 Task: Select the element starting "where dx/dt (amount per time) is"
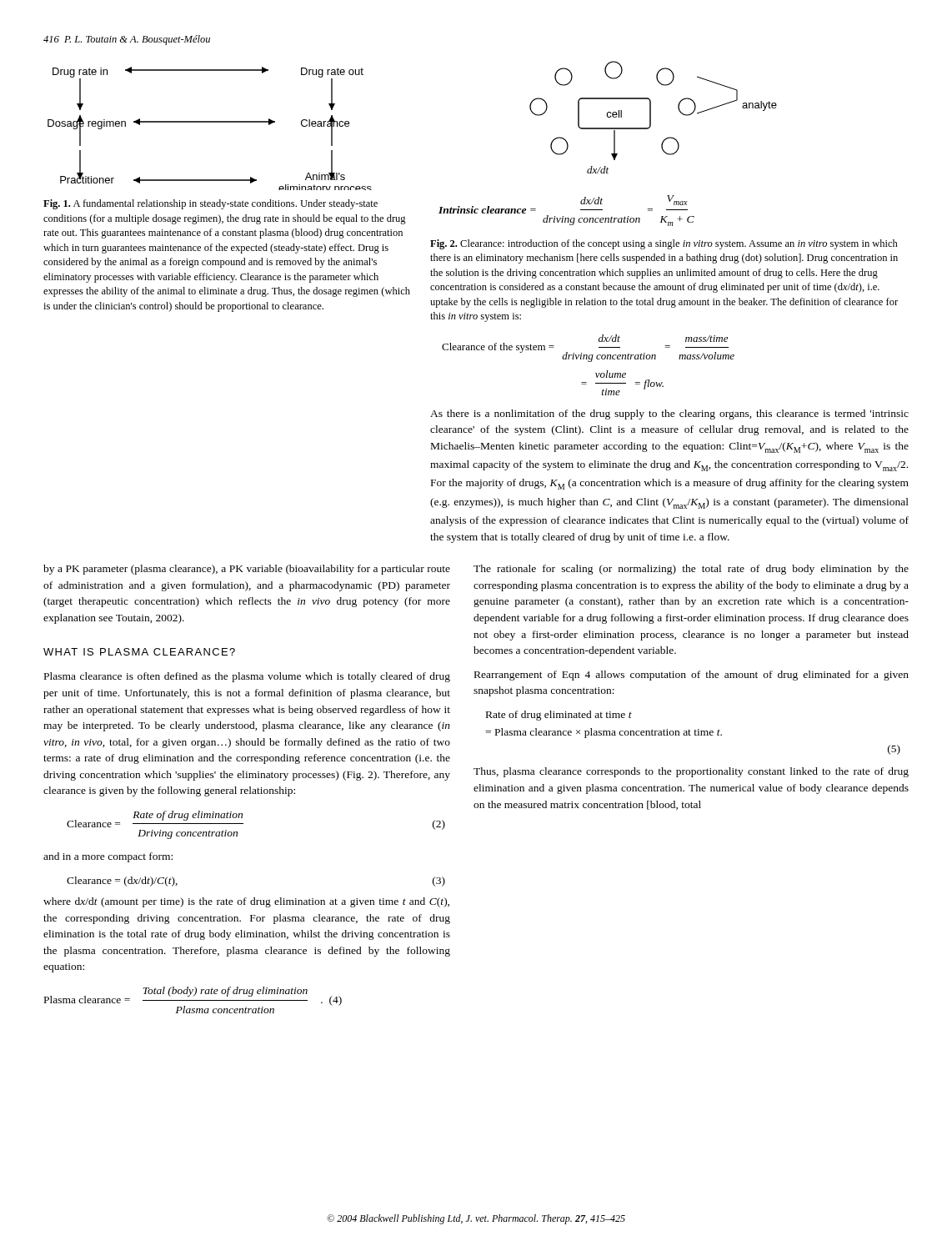click(x=247, y=934)
